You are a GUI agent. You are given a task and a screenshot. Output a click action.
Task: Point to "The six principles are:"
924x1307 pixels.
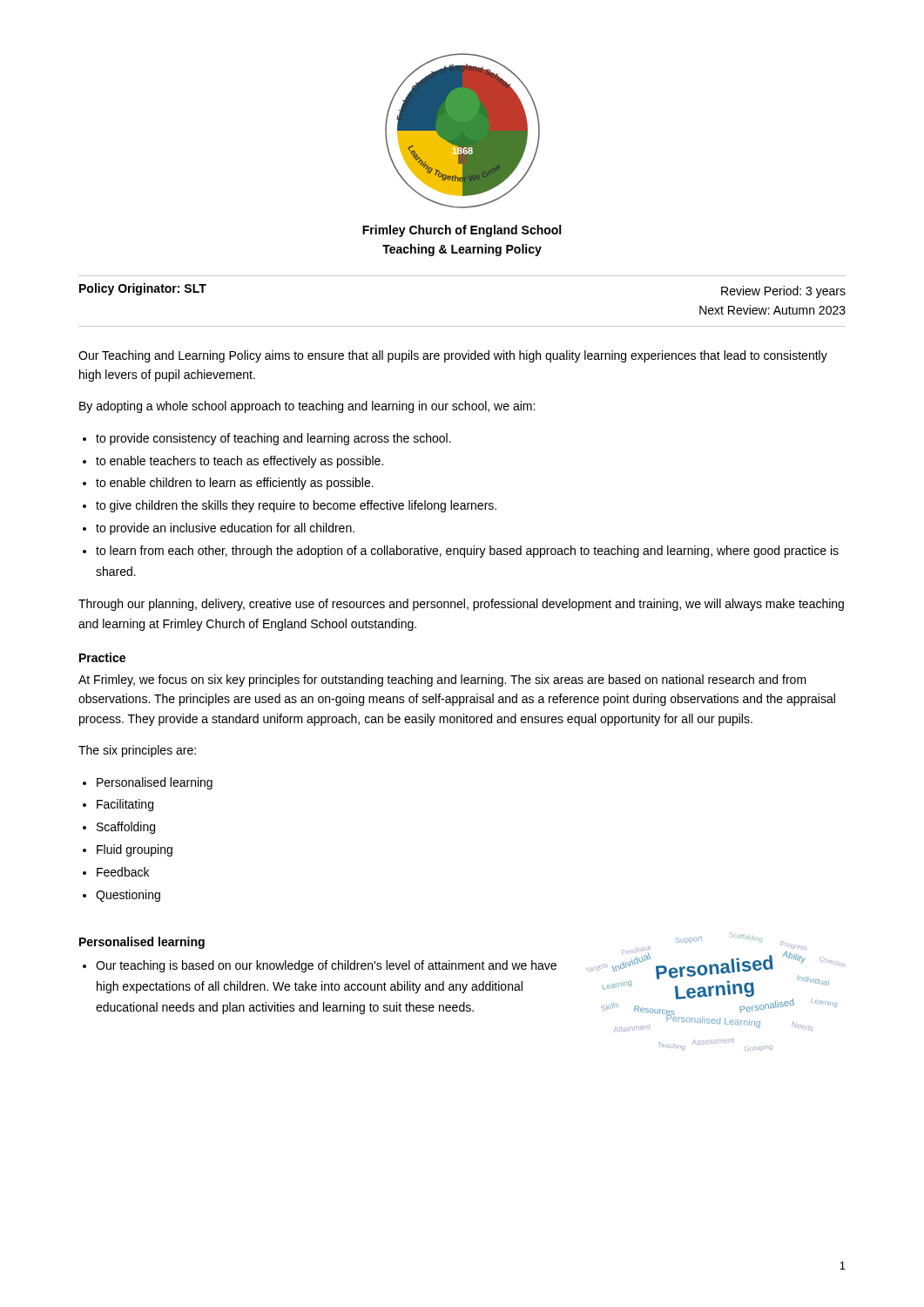pyautogui.click(x=138, y=750)
